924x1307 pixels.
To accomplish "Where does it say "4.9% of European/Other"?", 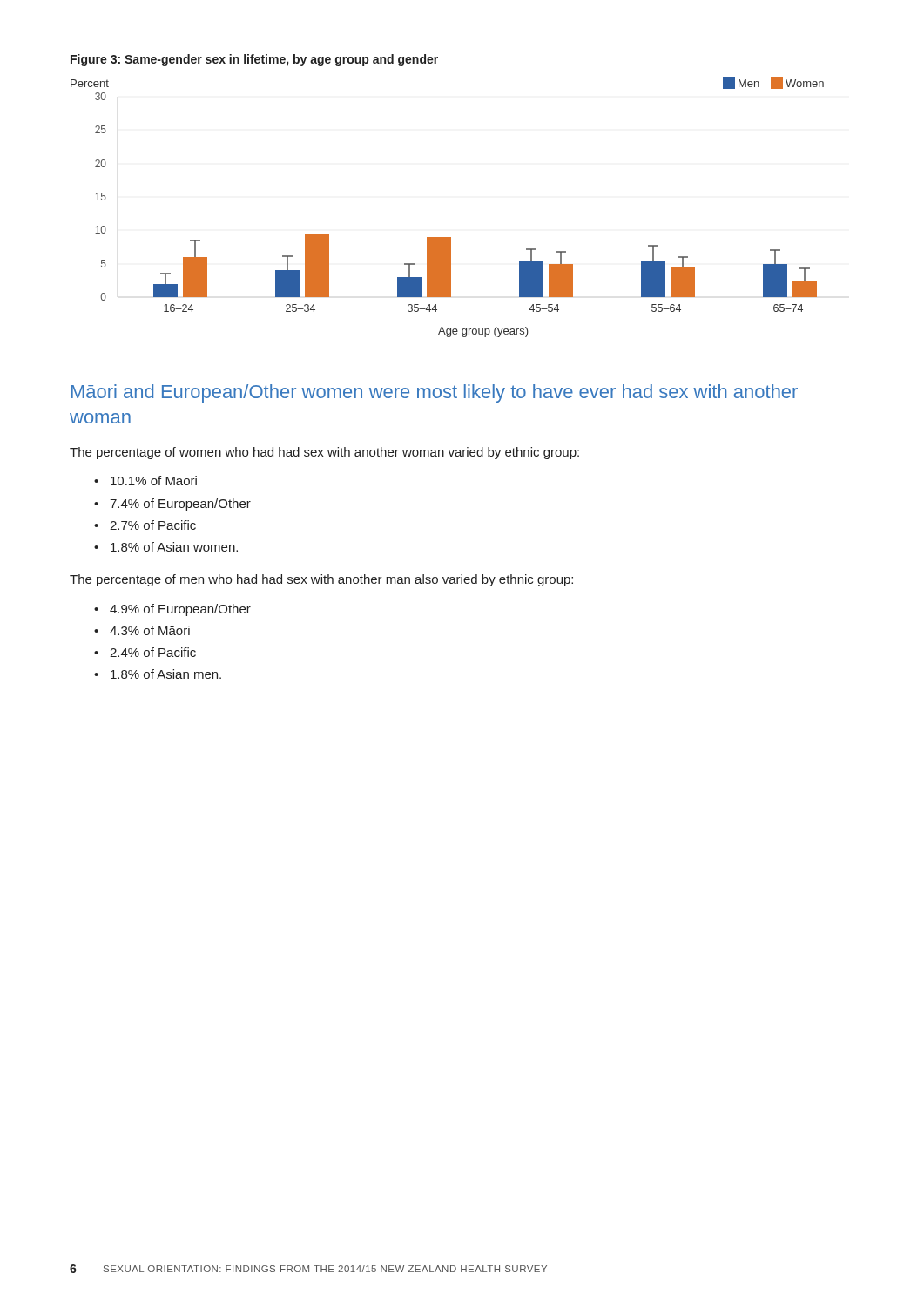I will [180, 608].
